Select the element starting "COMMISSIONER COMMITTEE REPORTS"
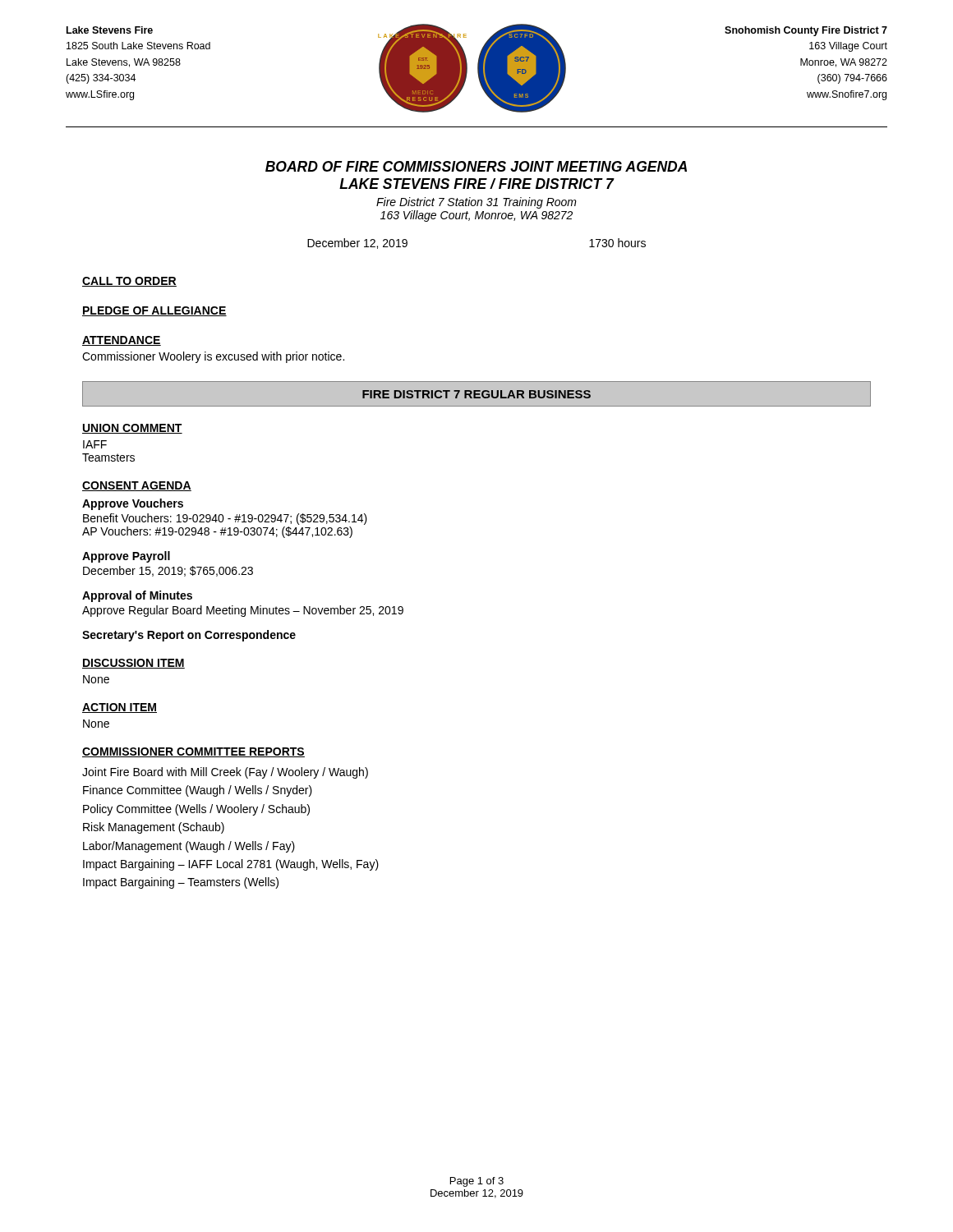This screenshot has width=953, height=1232. [x=193, y=752]
